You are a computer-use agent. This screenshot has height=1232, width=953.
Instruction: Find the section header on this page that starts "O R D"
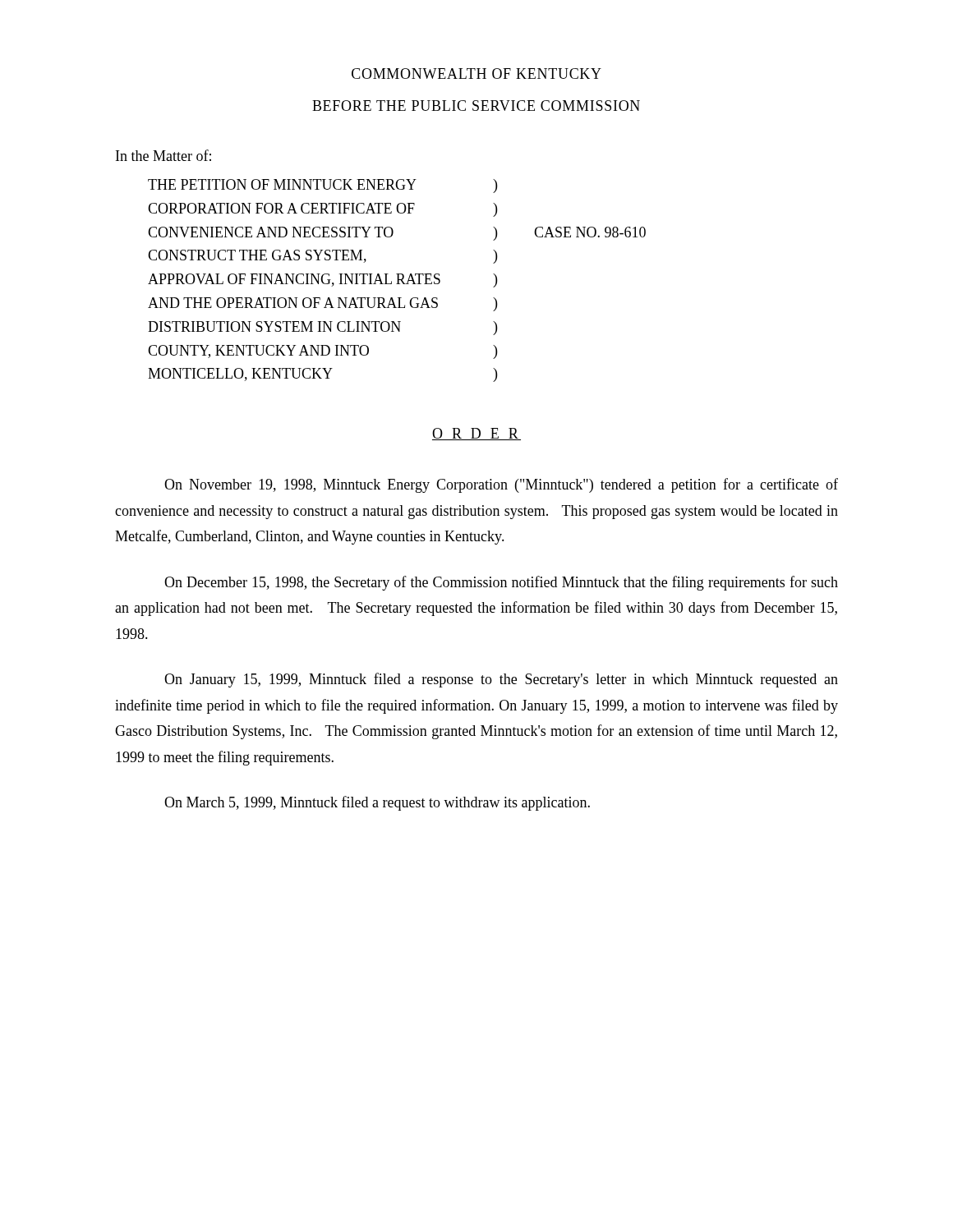pos(476,434)
